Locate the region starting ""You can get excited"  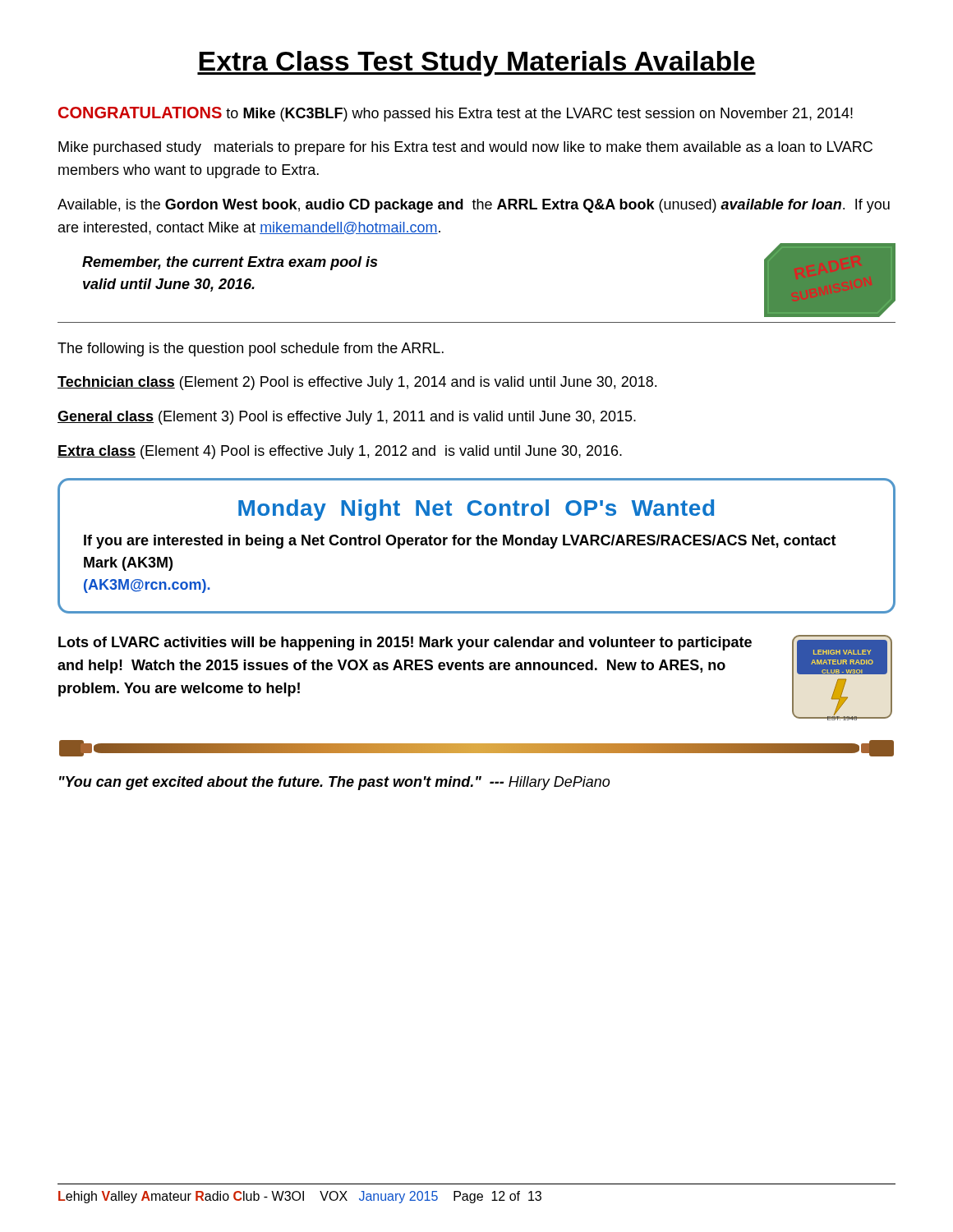click(x=334, y=782)
